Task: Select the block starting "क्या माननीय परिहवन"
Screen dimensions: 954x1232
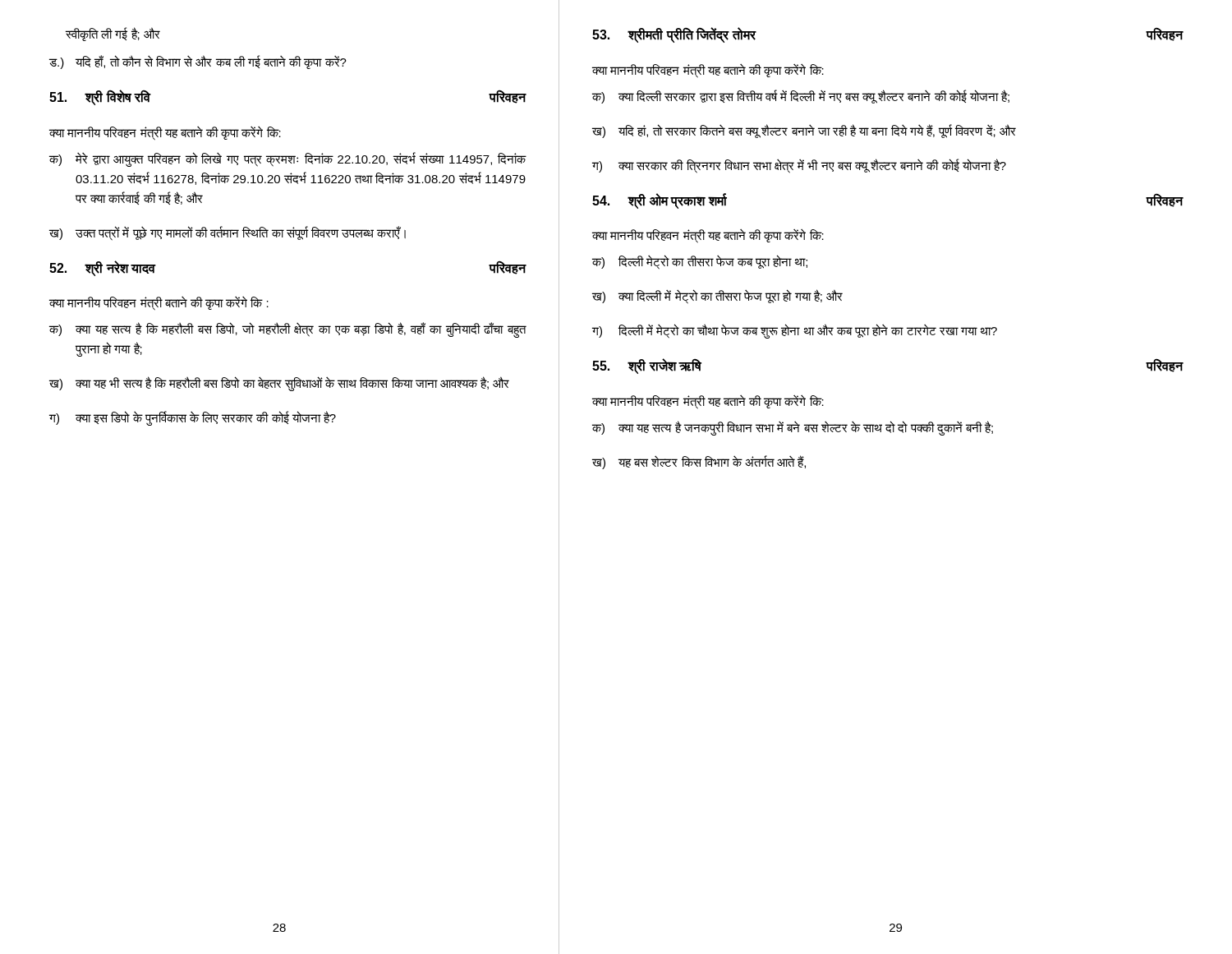Action: [708, 236]
